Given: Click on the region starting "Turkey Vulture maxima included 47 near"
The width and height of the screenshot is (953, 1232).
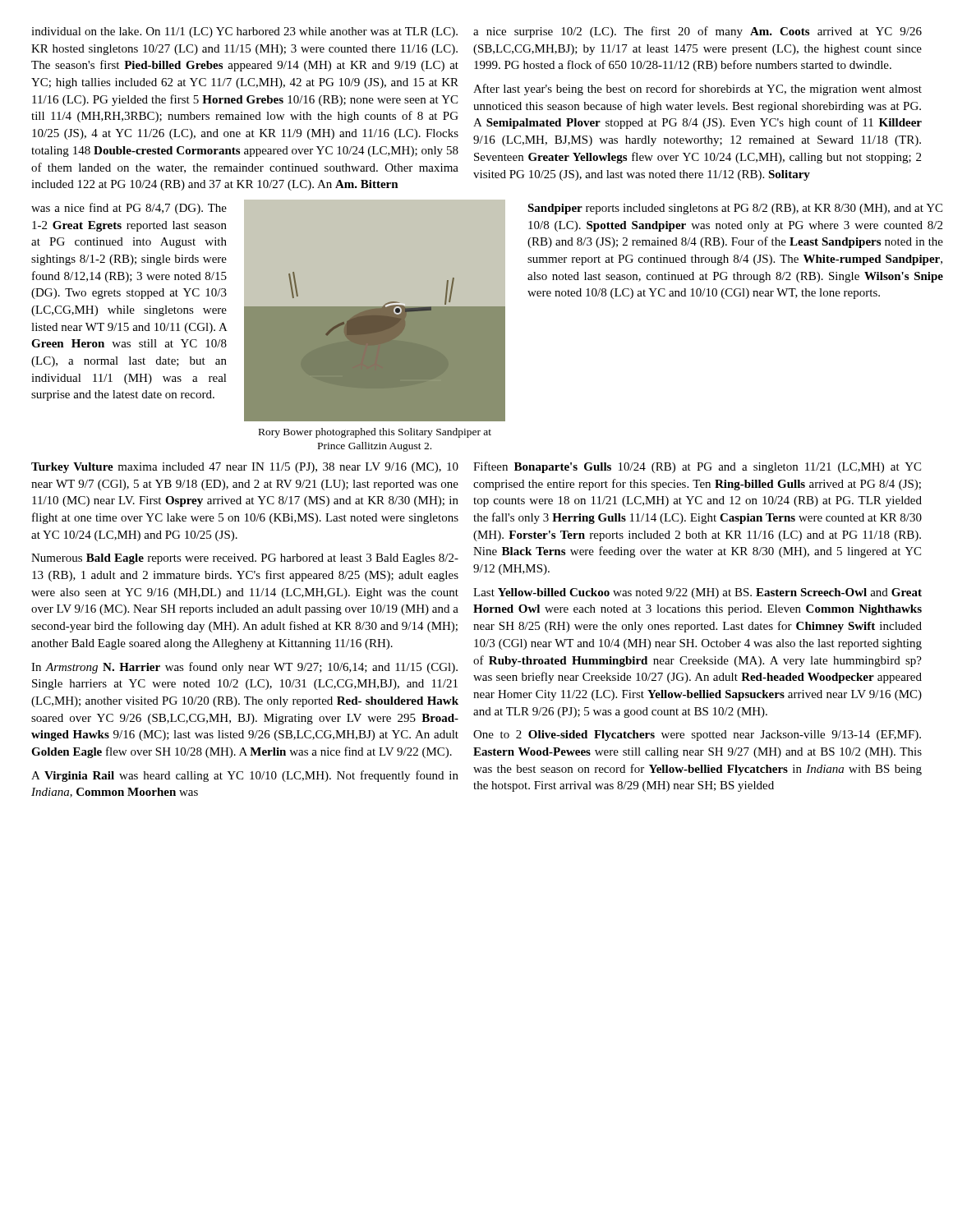Looking at the screenshot, I should pos(245,630).
